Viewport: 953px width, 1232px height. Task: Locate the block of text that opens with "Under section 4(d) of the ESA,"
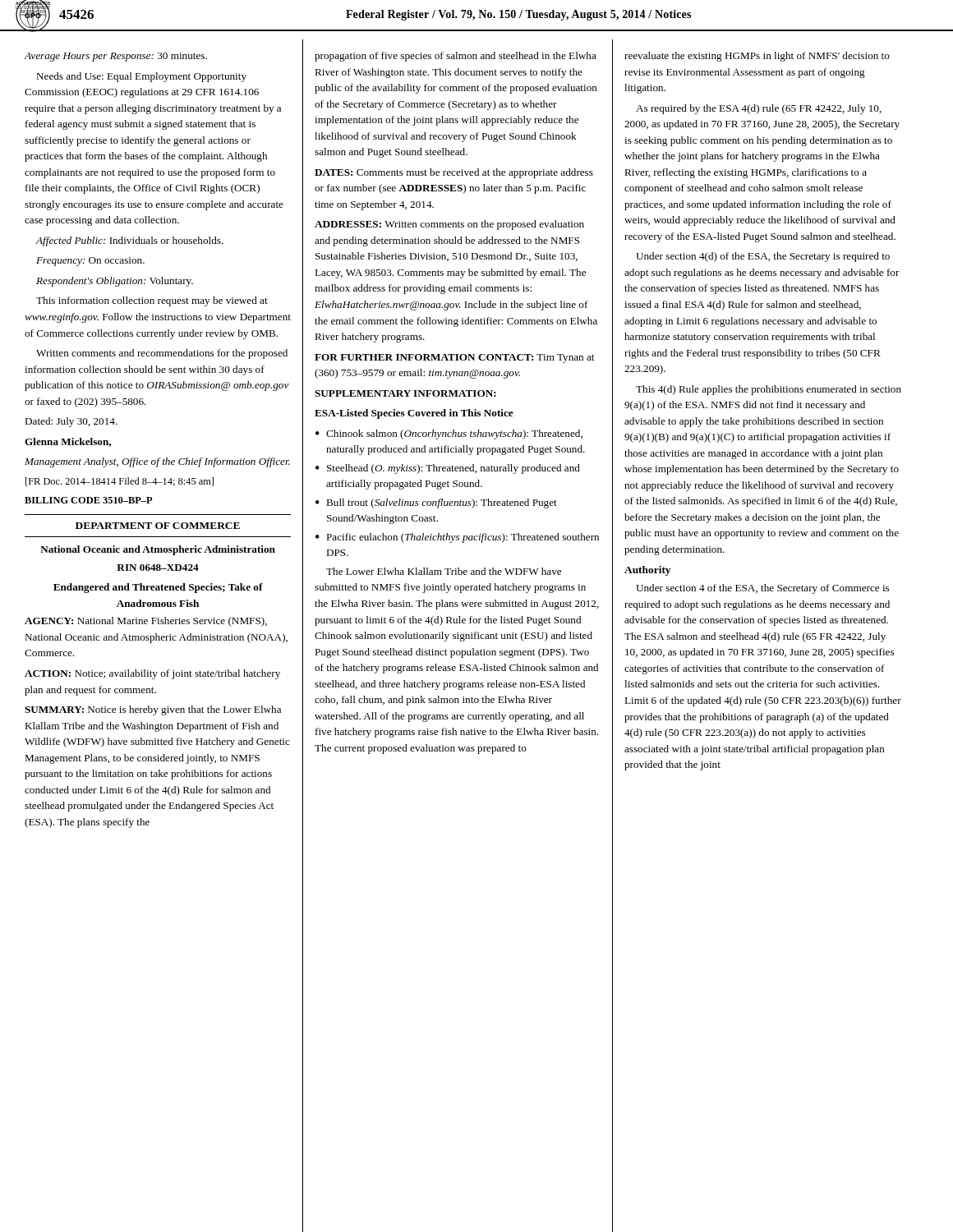[x=763, y=313]
